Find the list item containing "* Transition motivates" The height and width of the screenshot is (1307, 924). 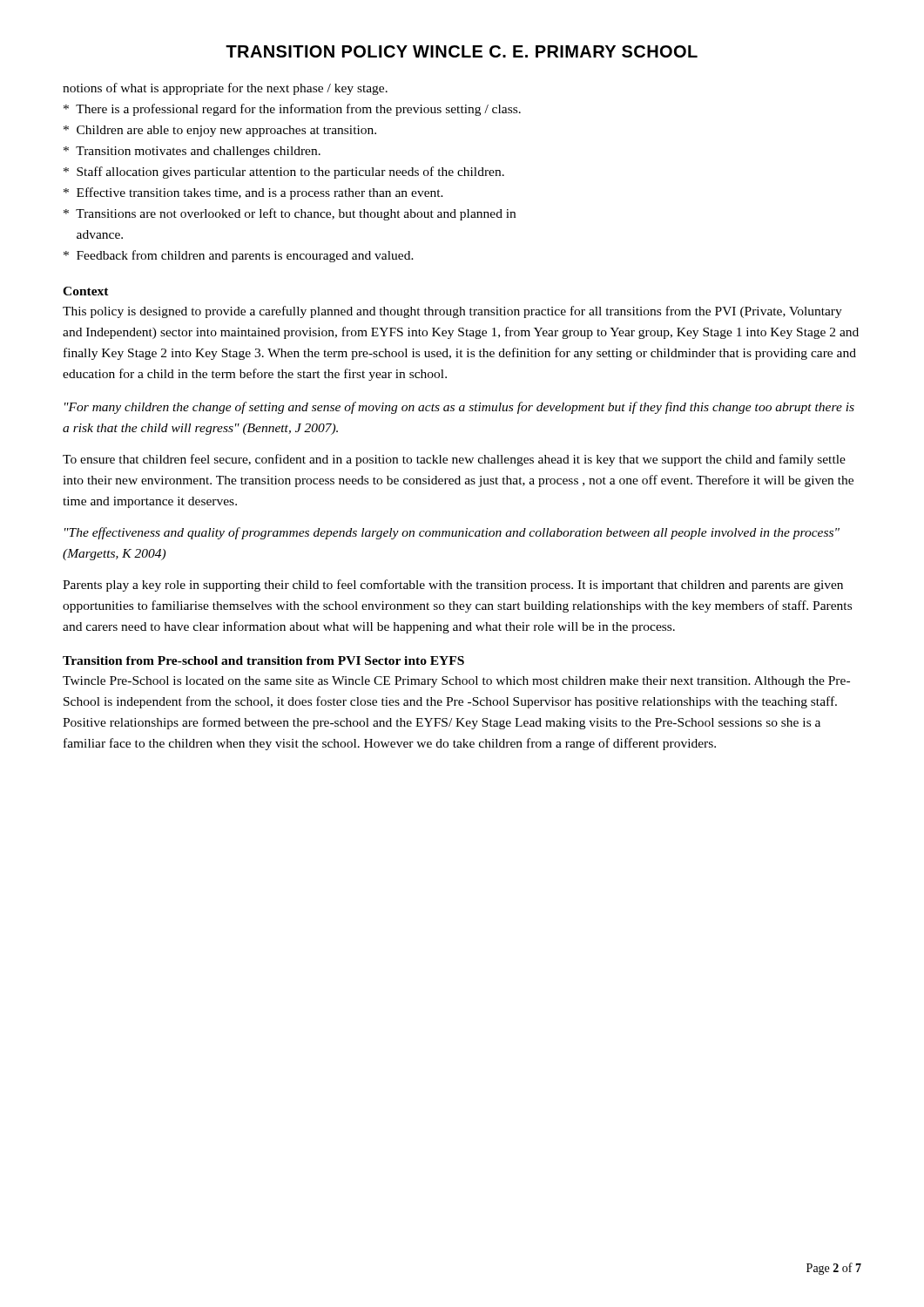coord(192,150)
